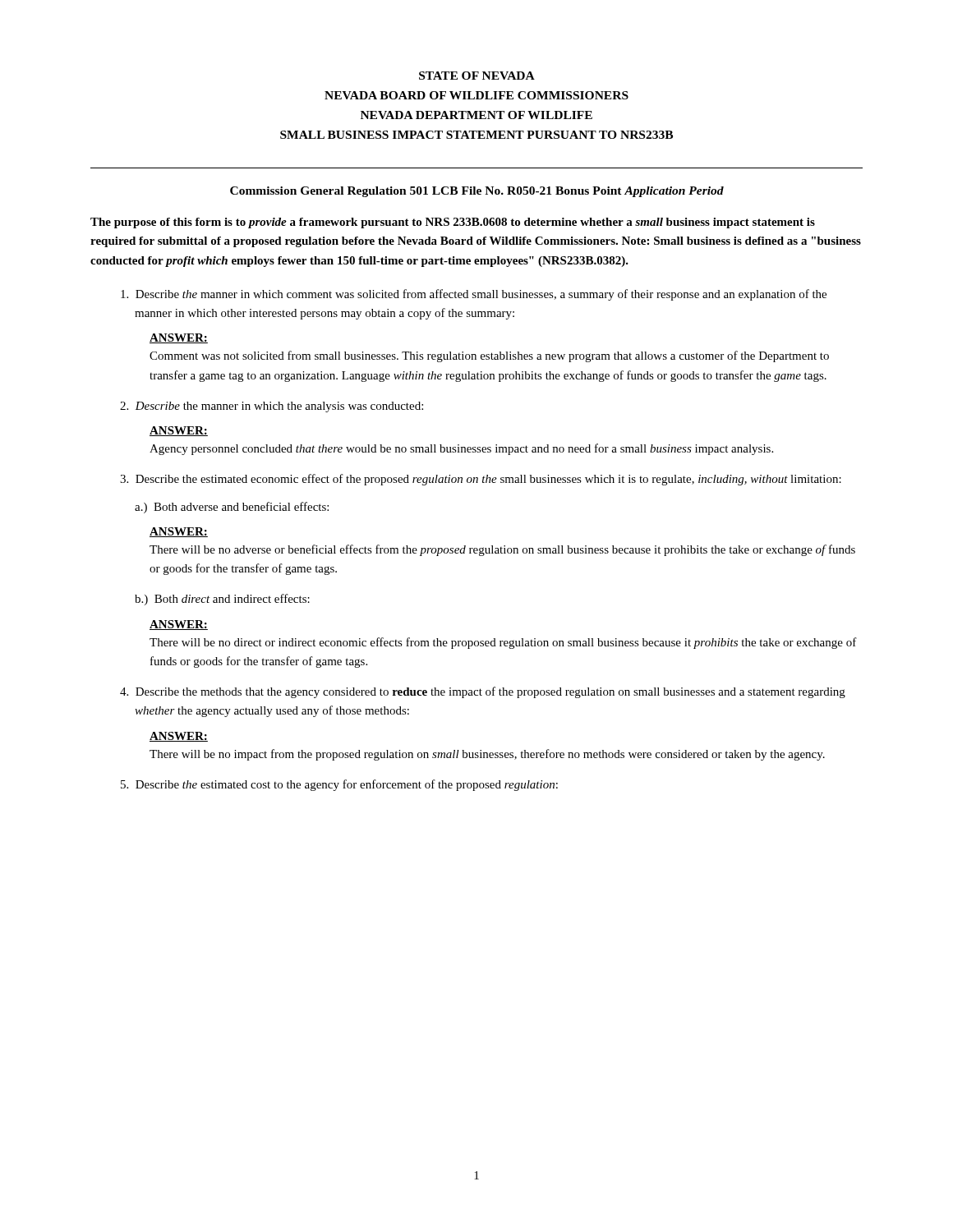The width and height of the screenshot is (953, 1232).
Task: Point to the section header beginning "Commission General Regulation 501 LCB"
Action: [x=476, y=190]
